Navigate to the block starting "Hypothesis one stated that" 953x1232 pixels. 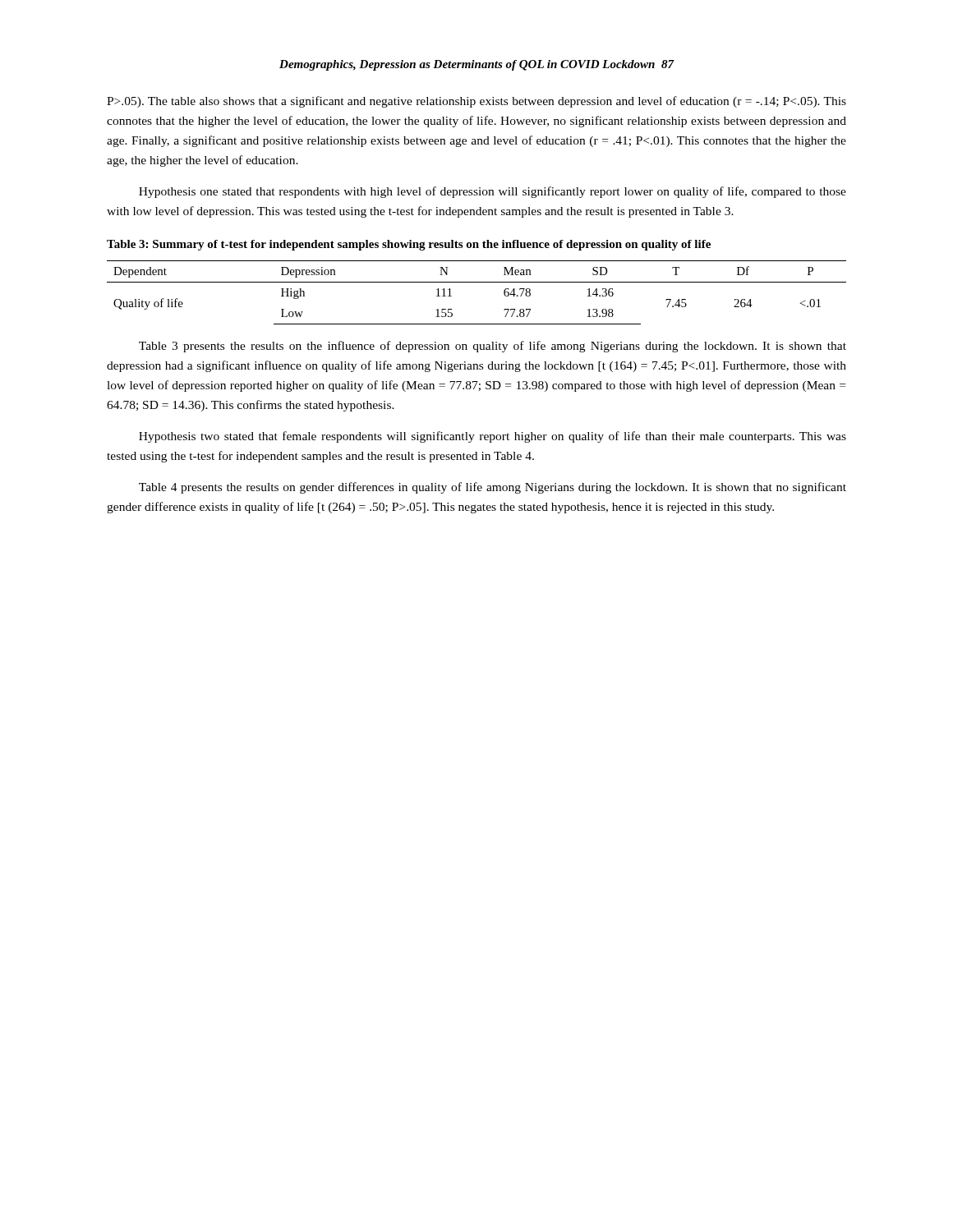[476, 201]
